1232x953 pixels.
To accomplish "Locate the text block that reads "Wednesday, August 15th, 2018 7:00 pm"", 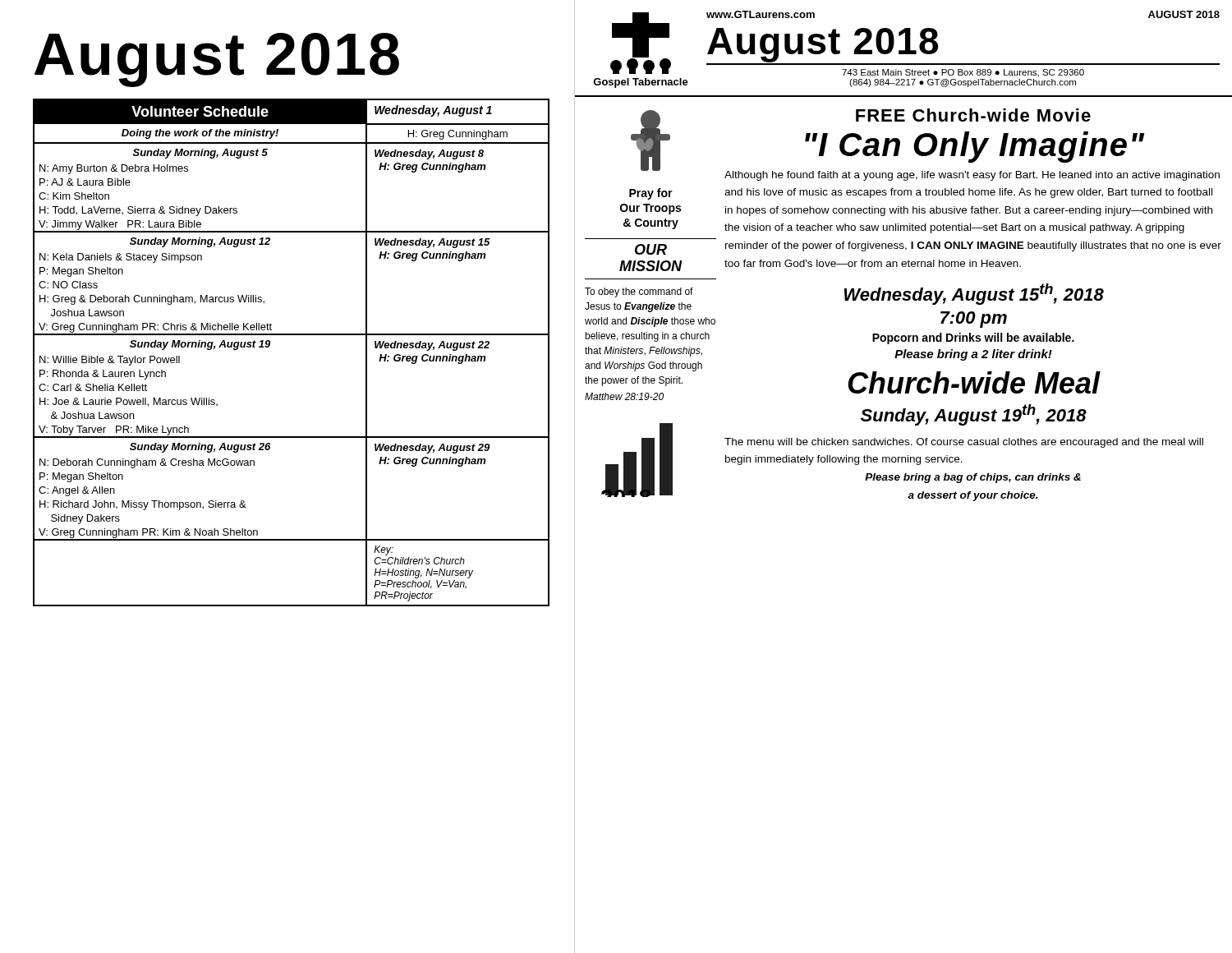I will (973, 321).
